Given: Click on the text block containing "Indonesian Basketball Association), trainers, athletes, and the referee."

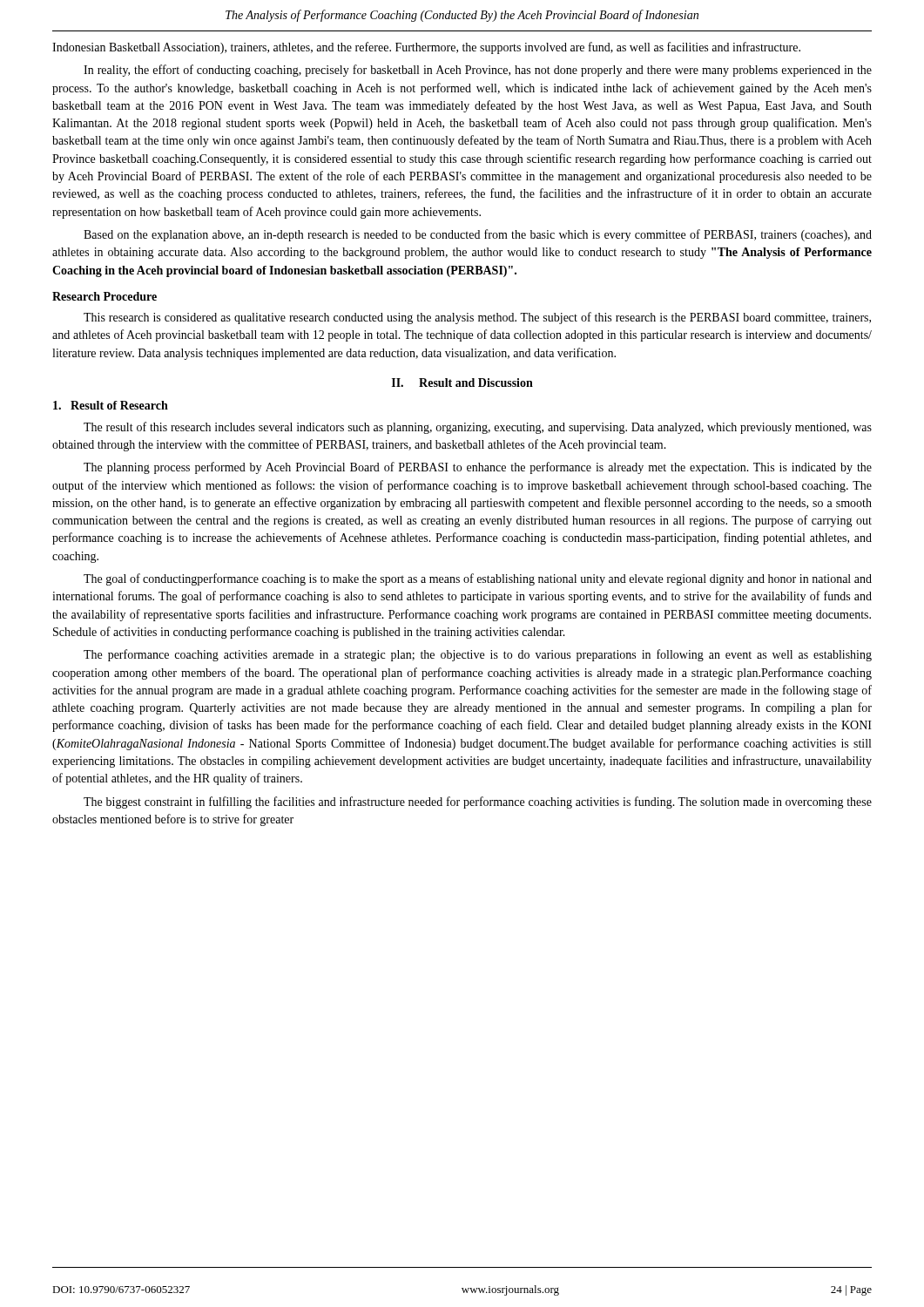Looking at the screenshot, I should (x=462, y=48).
